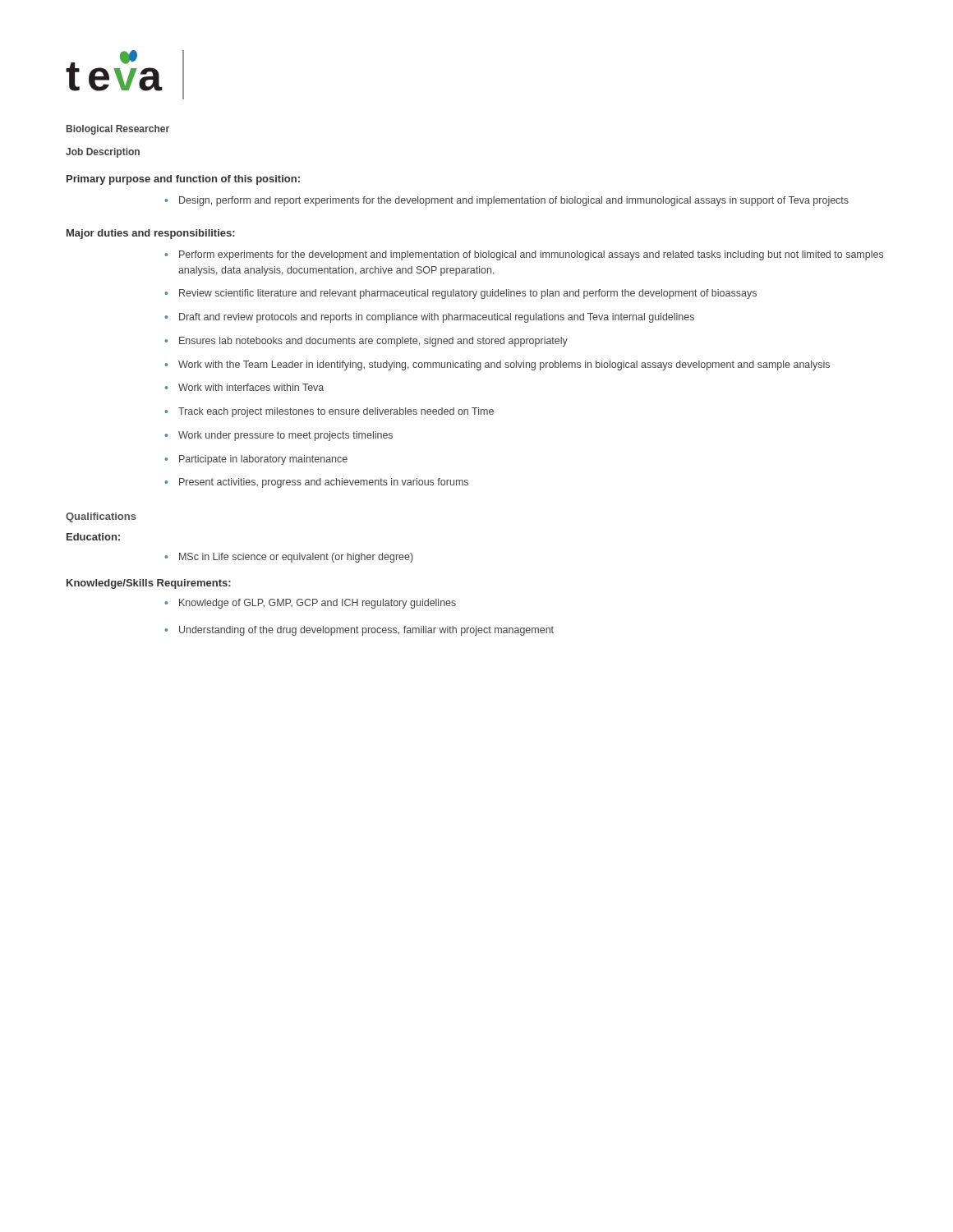Select the passage starting "Knowledge/Skills Requirements:"

(149, 582)
